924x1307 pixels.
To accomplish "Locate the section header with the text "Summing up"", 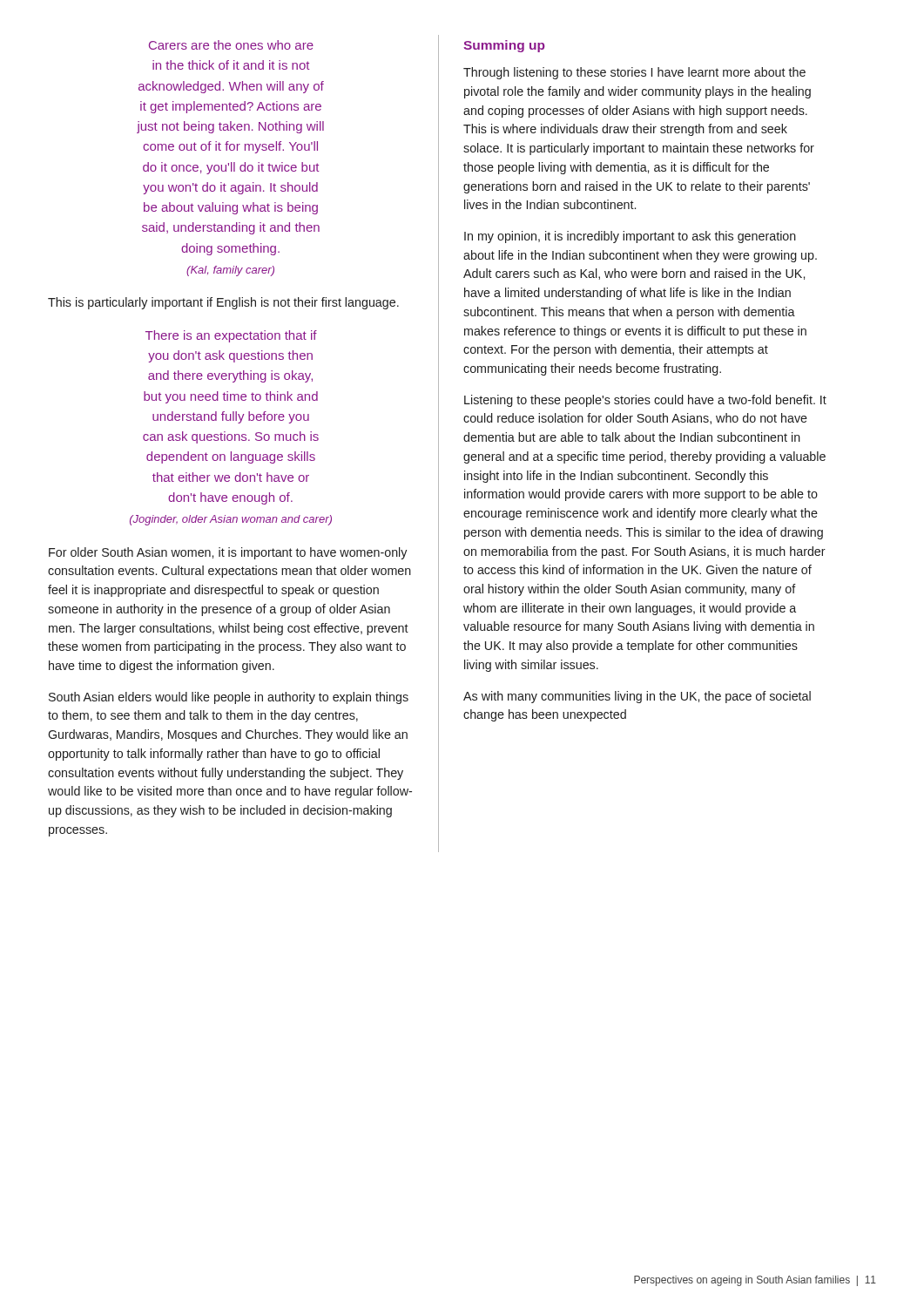I will (504, 45).
